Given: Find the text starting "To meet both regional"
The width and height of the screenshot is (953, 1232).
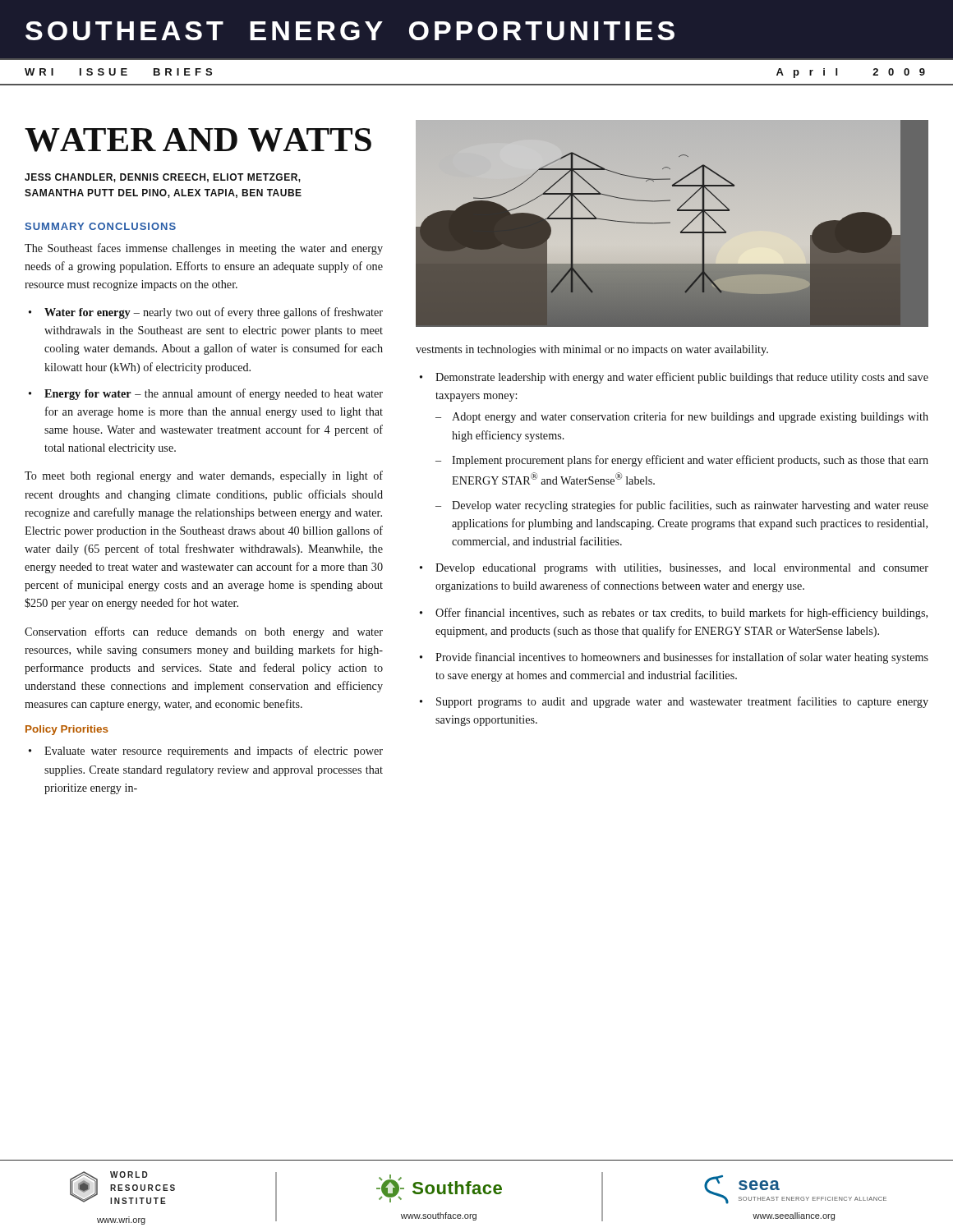Looking at the screenshot, I should 204,540.
